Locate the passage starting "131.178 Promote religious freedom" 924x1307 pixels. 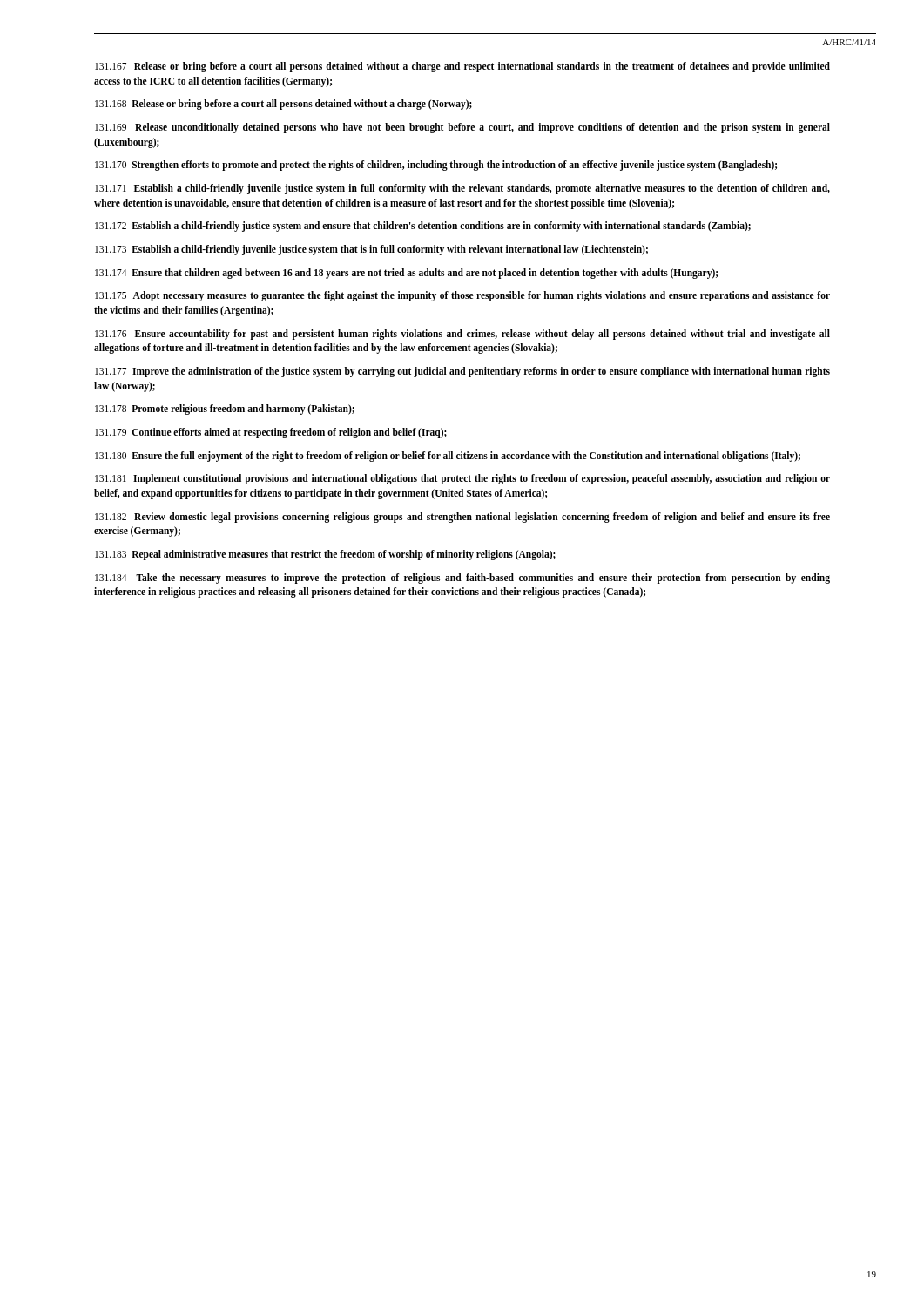(x=225, y=409)
